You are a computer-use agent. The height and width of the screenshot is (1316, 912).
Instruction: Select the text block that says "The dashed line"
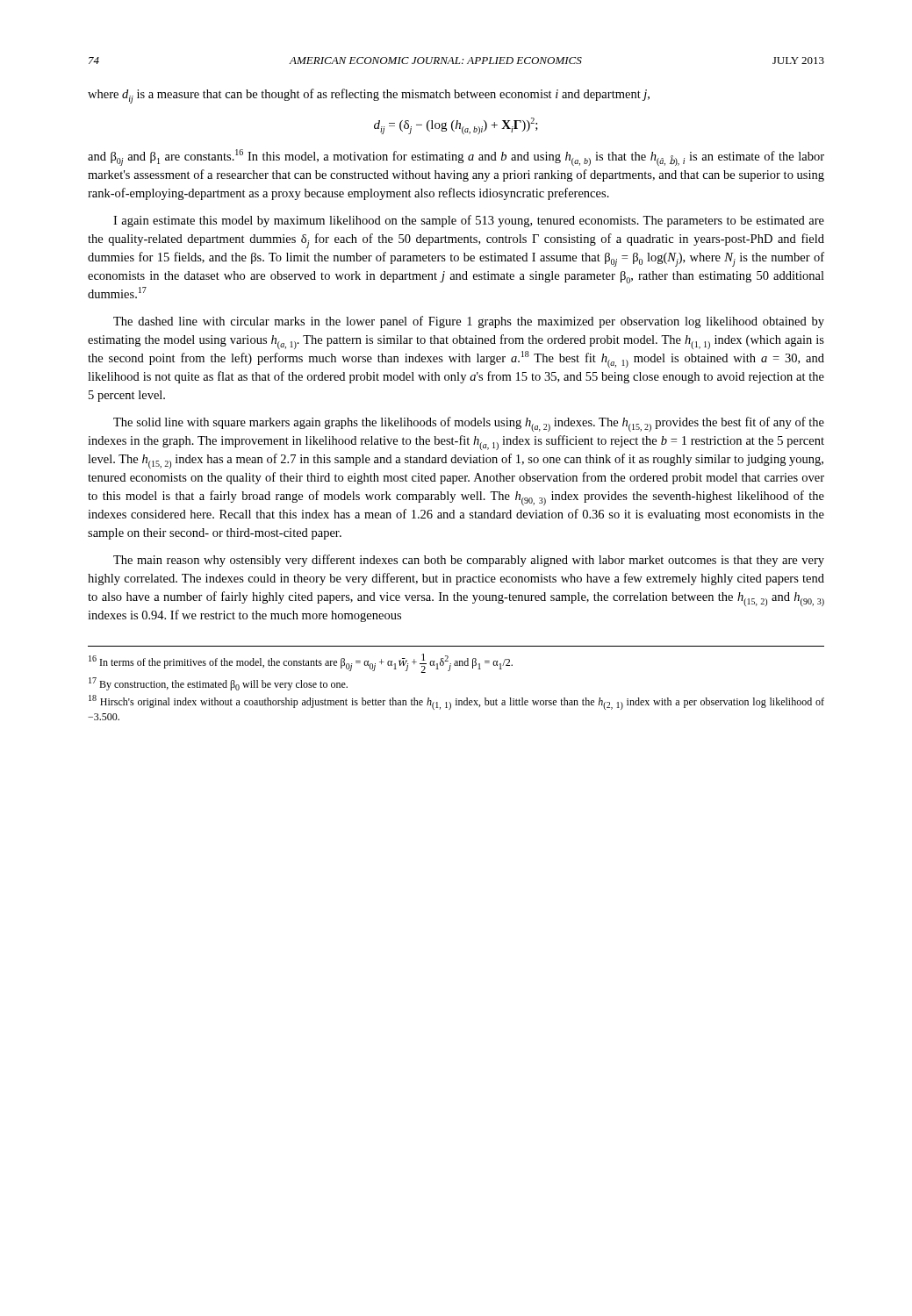click(456, 358)
